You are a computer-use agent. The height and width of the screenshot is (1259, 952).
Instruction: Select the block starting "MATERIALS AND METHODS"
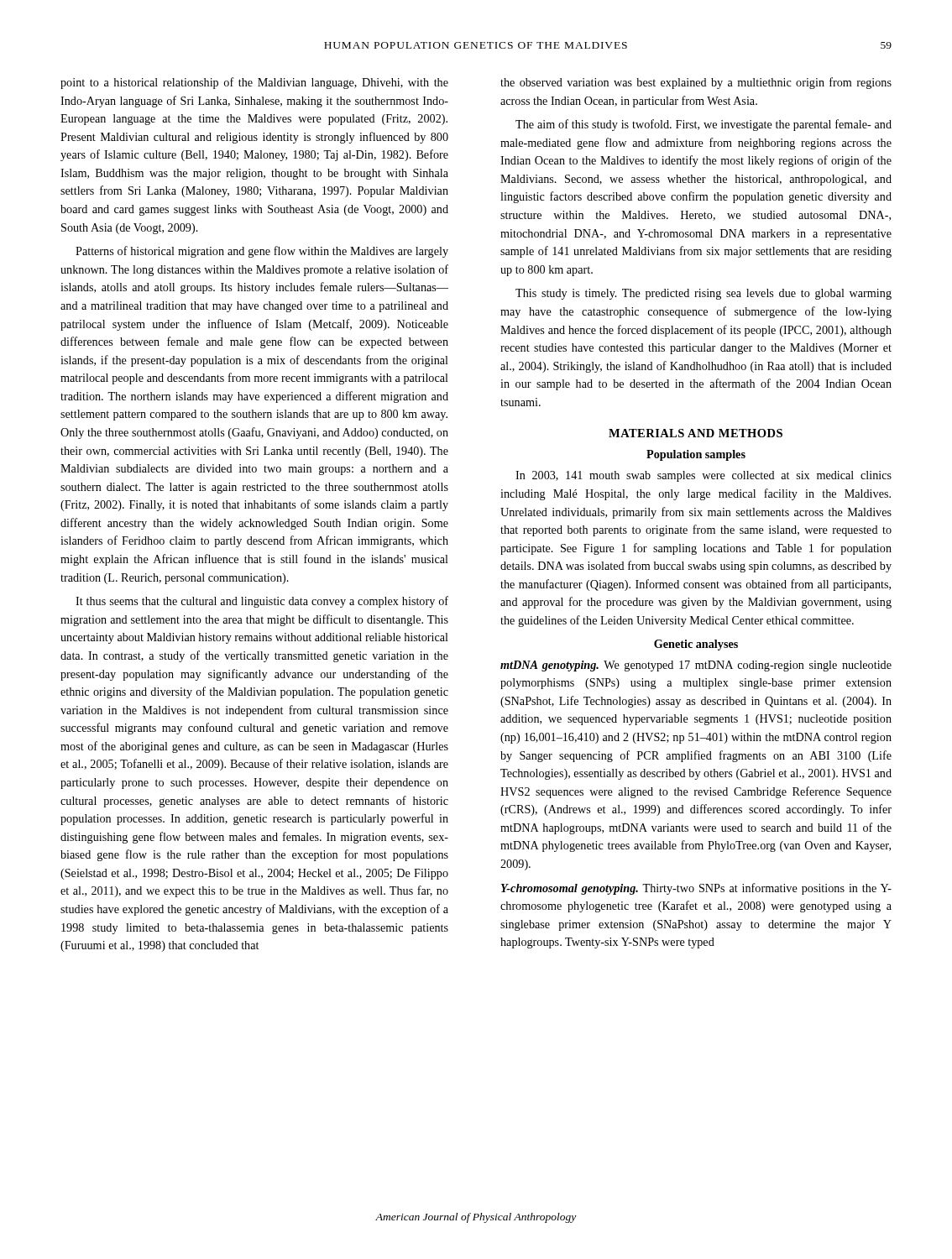[x=696, y=433]
